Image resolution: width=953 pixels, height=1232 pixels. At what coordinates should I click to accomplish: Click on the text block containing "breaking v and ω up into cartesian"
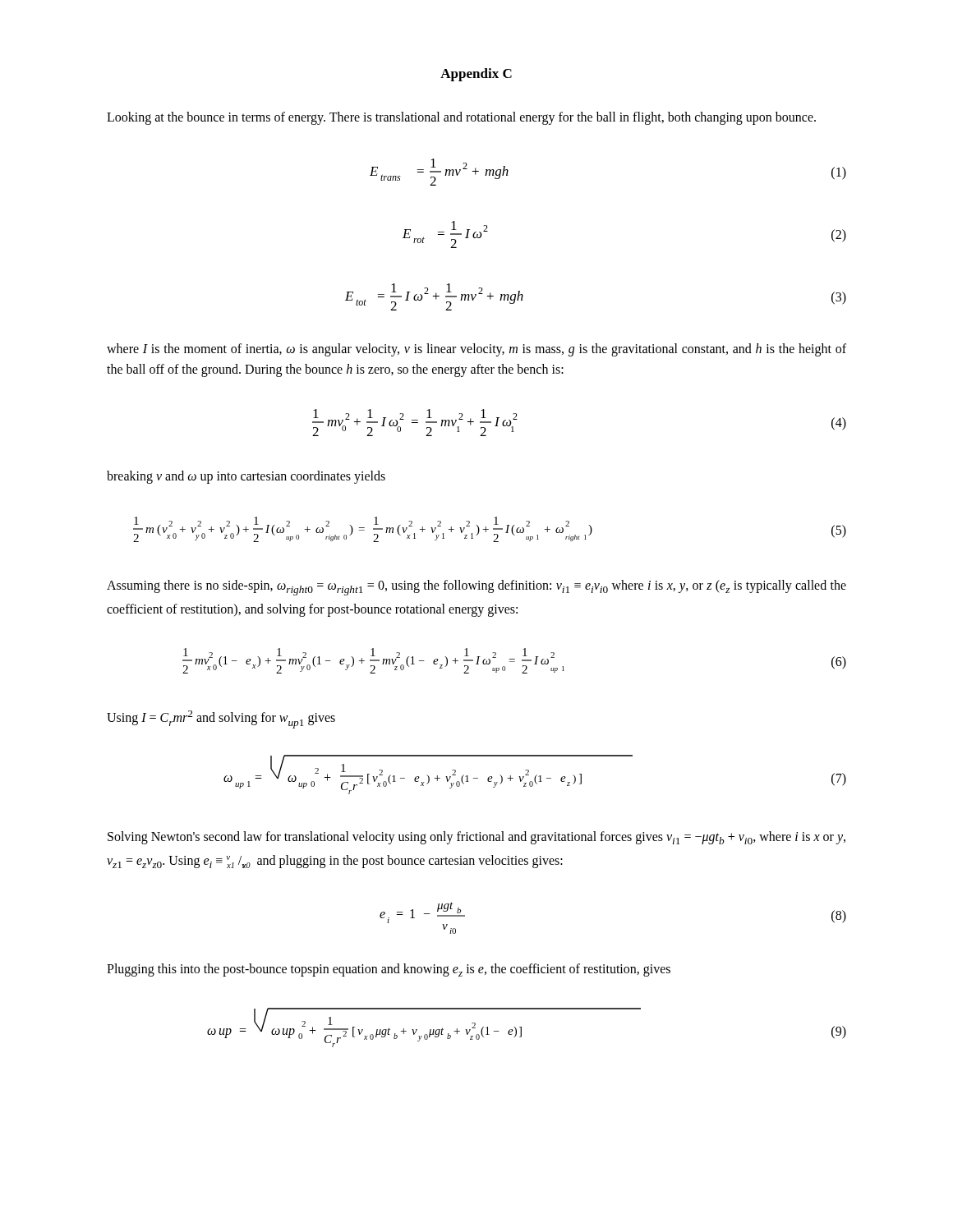coord(246,476)
